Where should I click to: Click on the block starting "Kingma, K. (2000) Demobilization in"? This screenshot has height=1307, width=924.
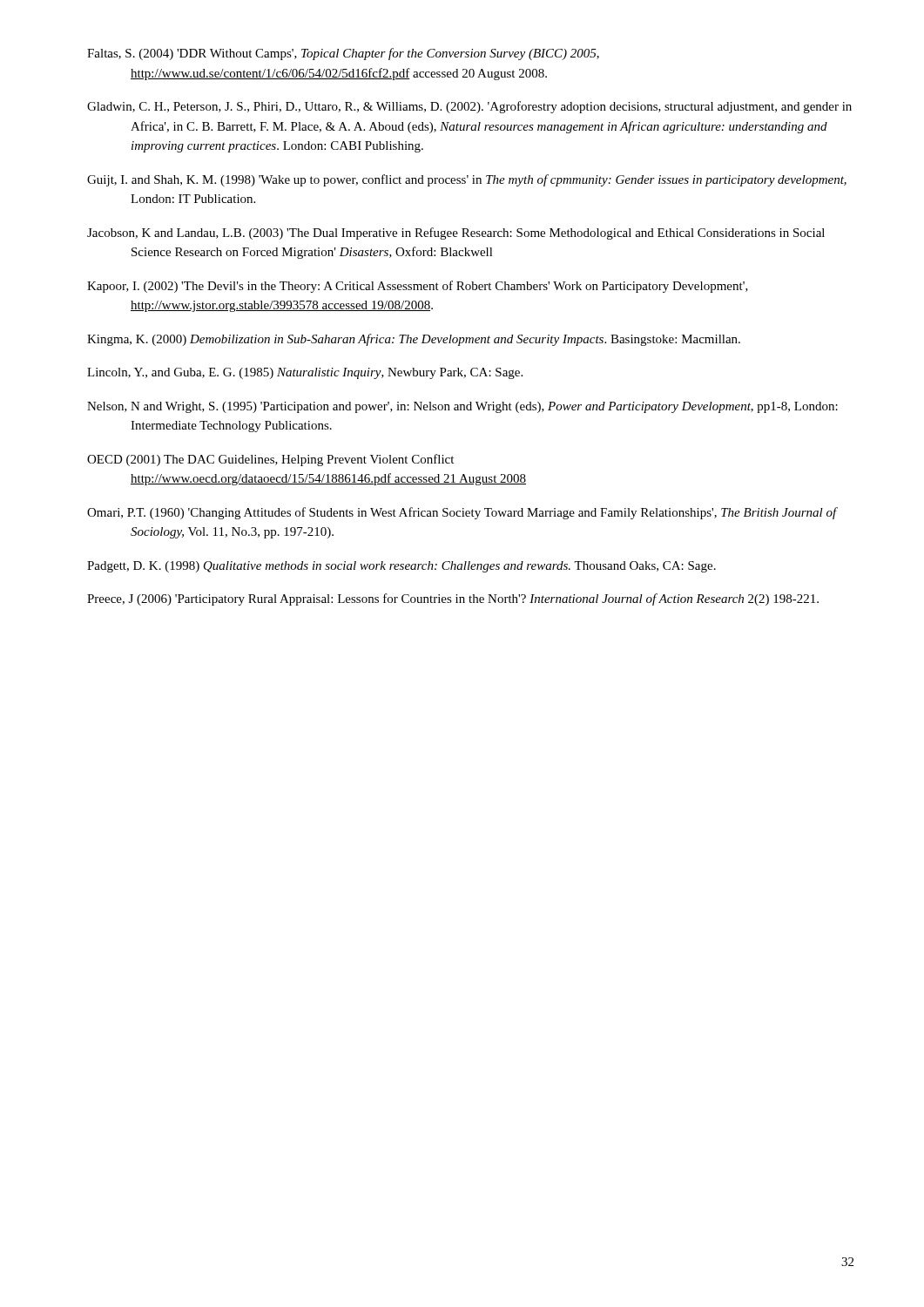pos(414,339)
